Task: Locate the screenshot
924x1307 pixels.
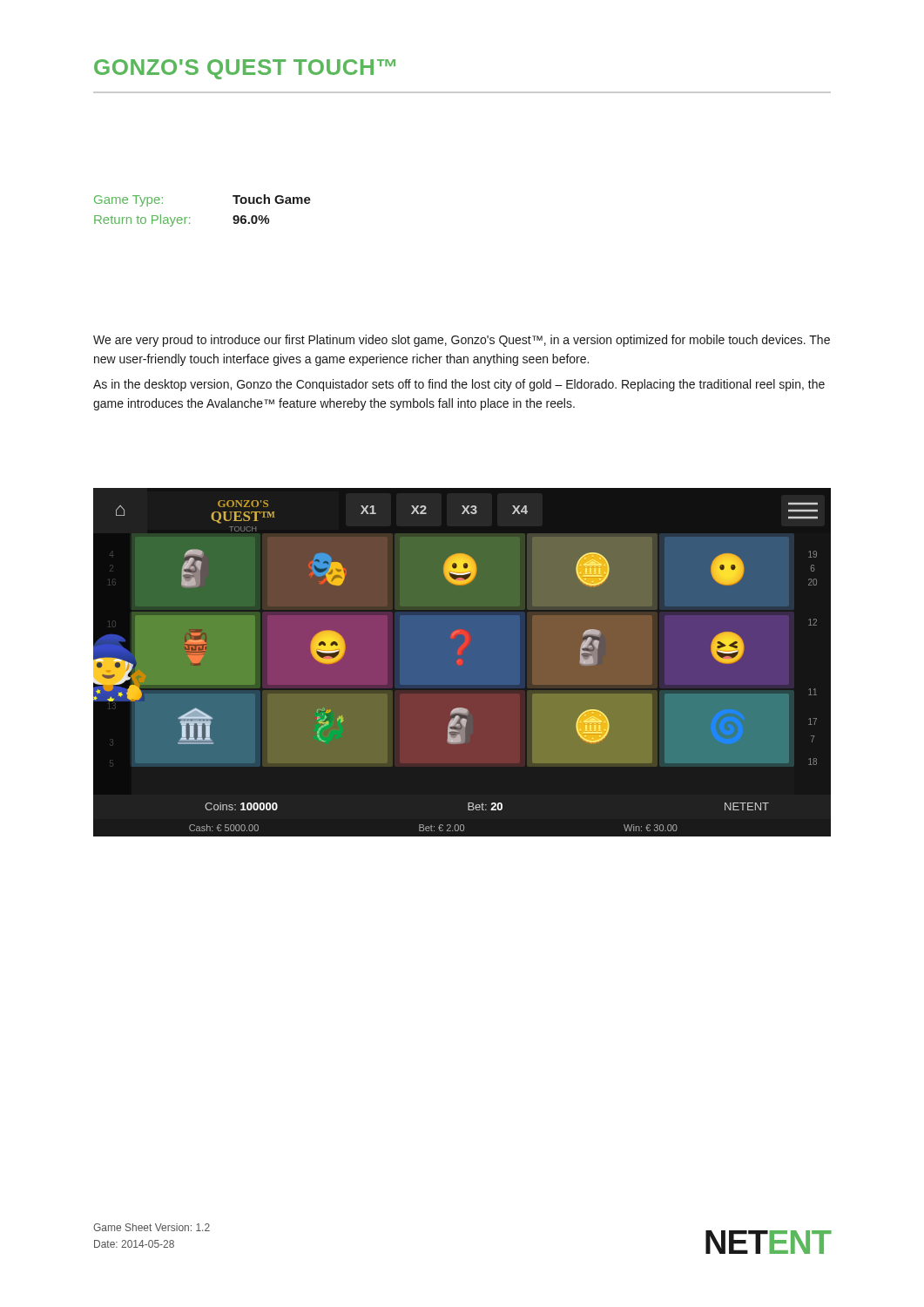Action: [x=462, y=662]
